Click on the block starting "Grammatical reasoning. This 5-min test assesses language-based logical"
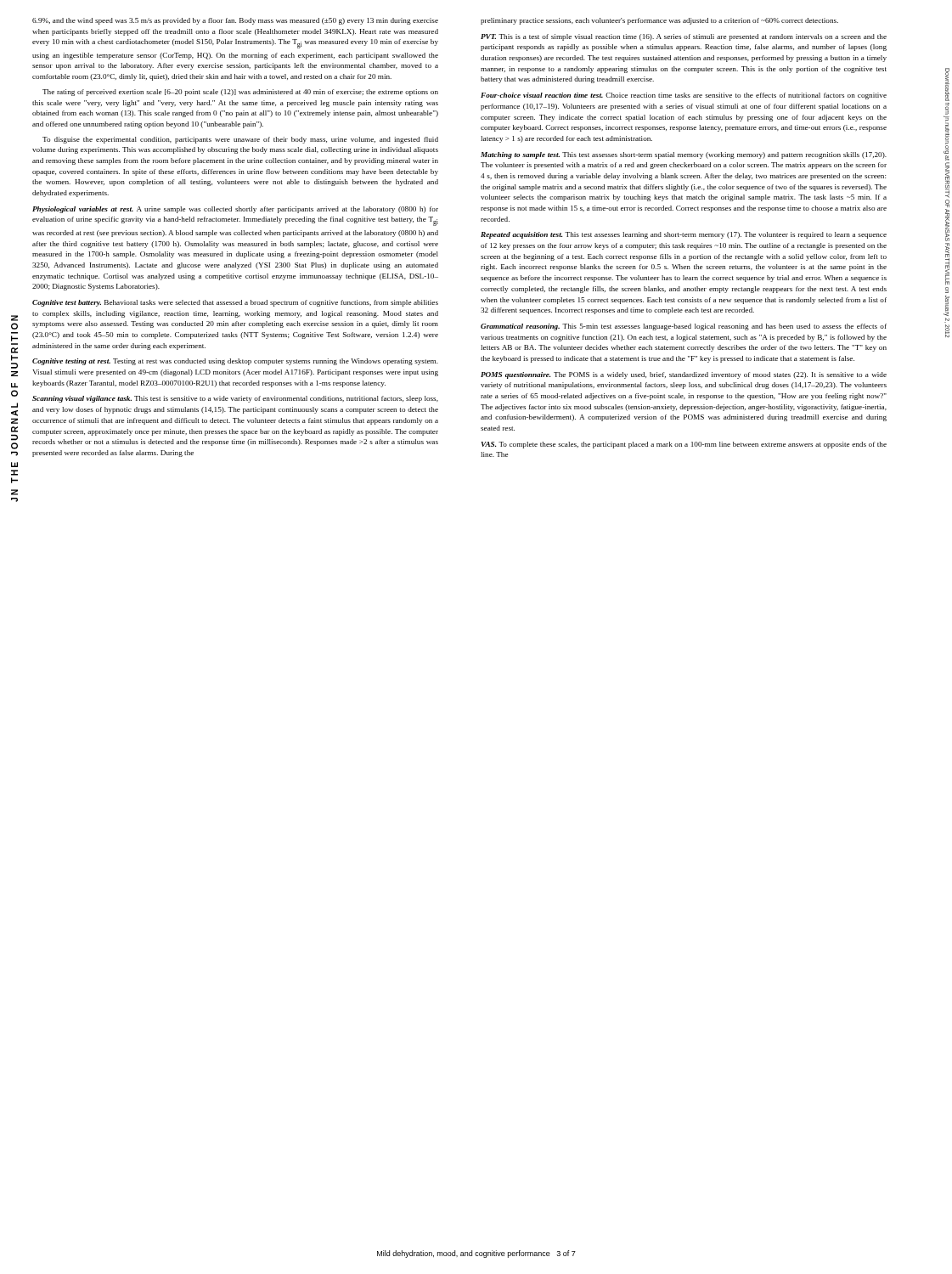952x1274 pixels. (x=684, y=343)
